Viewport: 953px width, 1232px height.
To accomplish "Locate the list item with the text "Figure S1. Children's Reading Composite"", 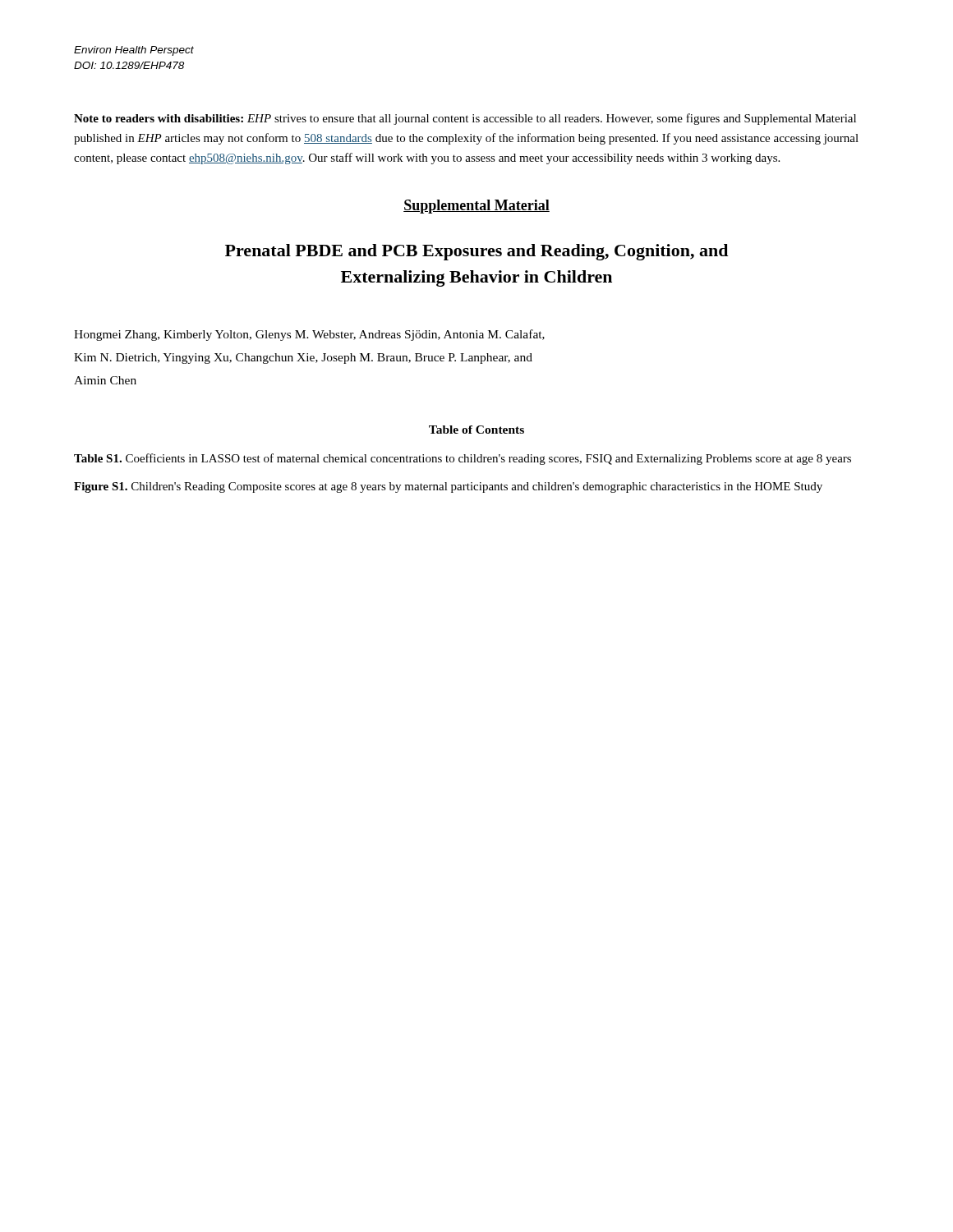I will [448, 487].
